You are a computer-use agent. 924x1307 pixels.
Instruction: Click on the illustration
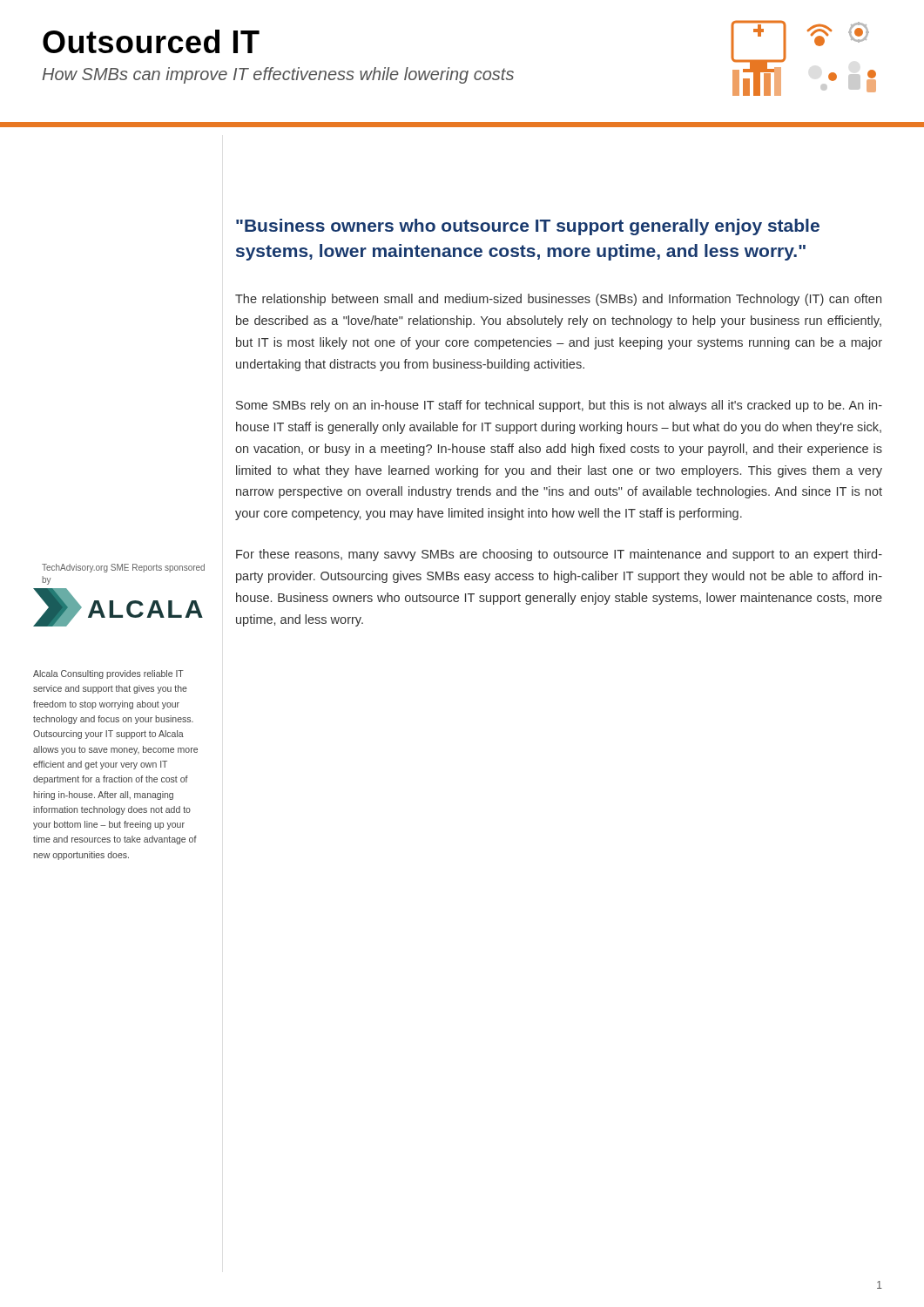coord(811,58)
